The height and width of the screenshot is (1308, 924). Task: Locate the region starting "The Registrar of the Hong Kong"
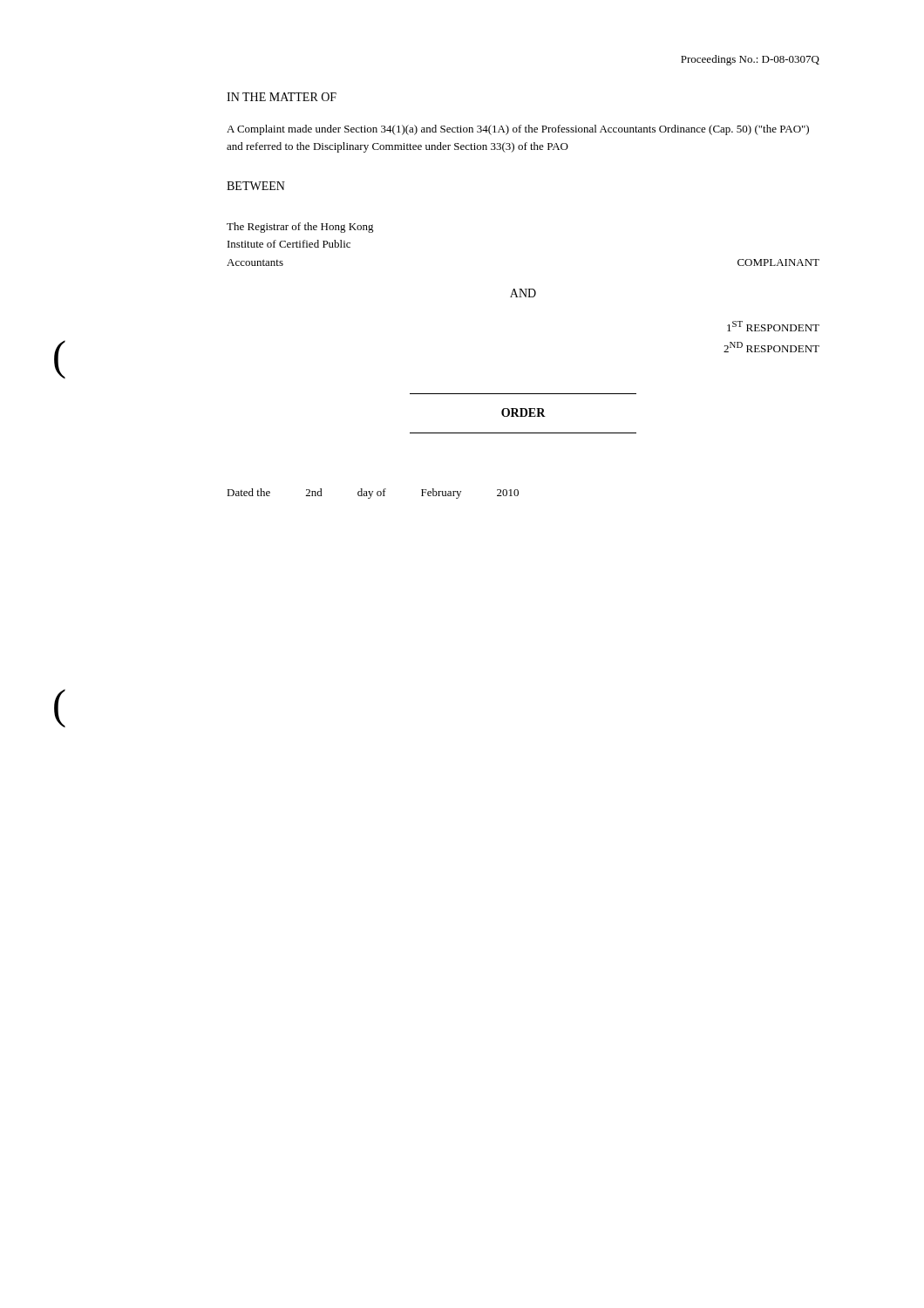300,228
